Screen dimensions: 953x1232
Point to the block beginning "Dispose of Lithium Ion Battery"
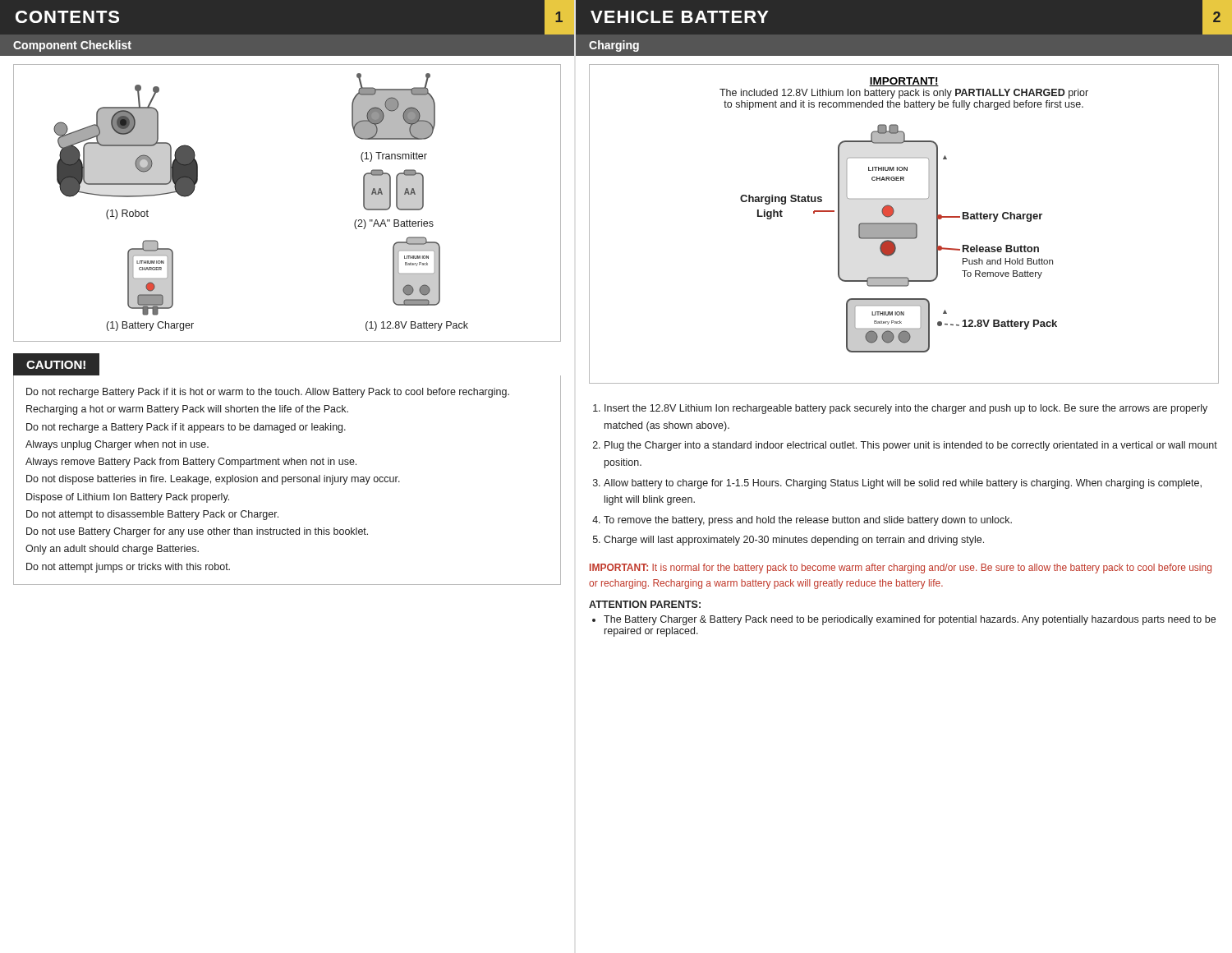(x=128, y=497)
